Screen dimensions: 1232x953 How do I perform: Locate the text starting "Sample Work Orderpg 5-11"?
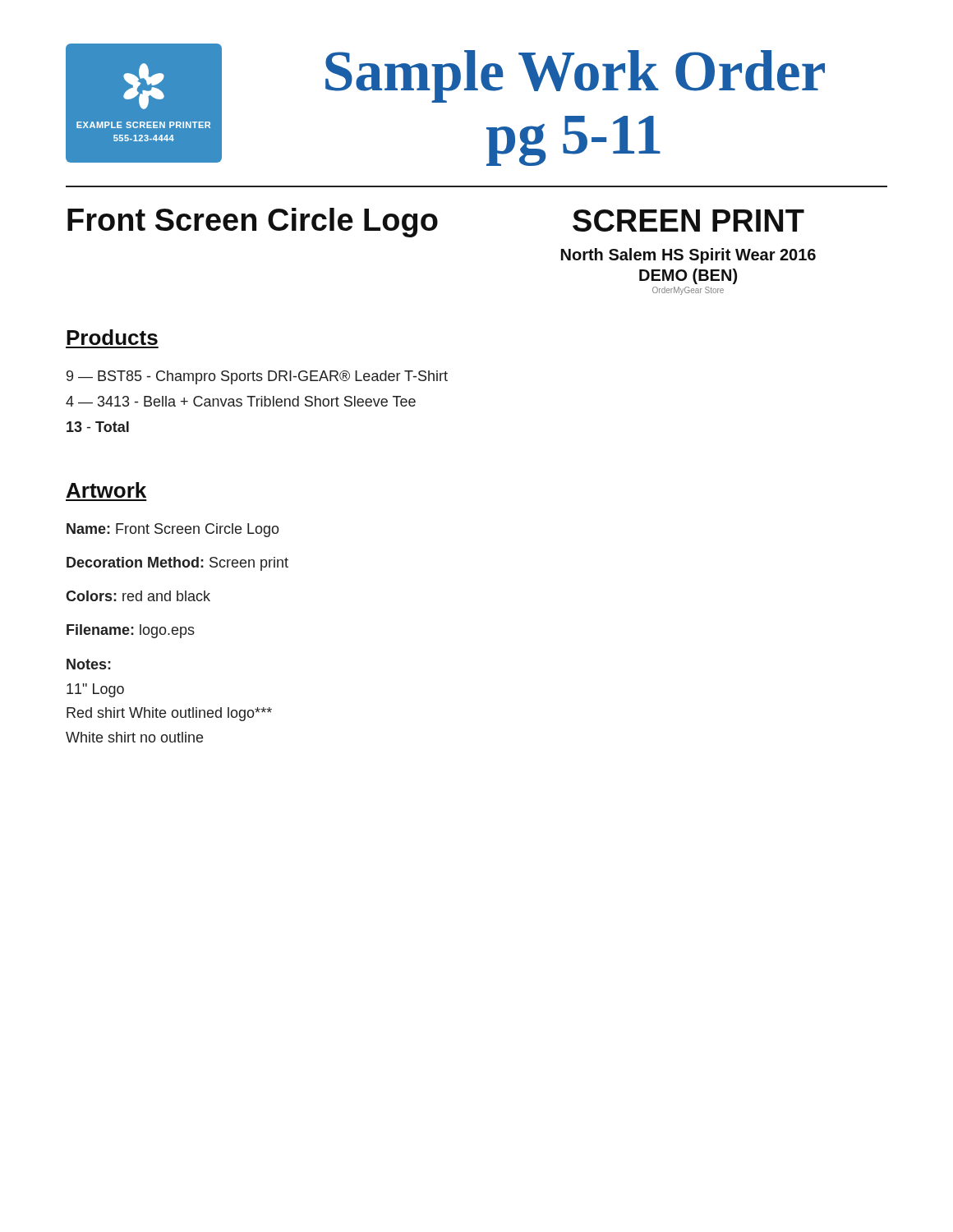[574, 103]
